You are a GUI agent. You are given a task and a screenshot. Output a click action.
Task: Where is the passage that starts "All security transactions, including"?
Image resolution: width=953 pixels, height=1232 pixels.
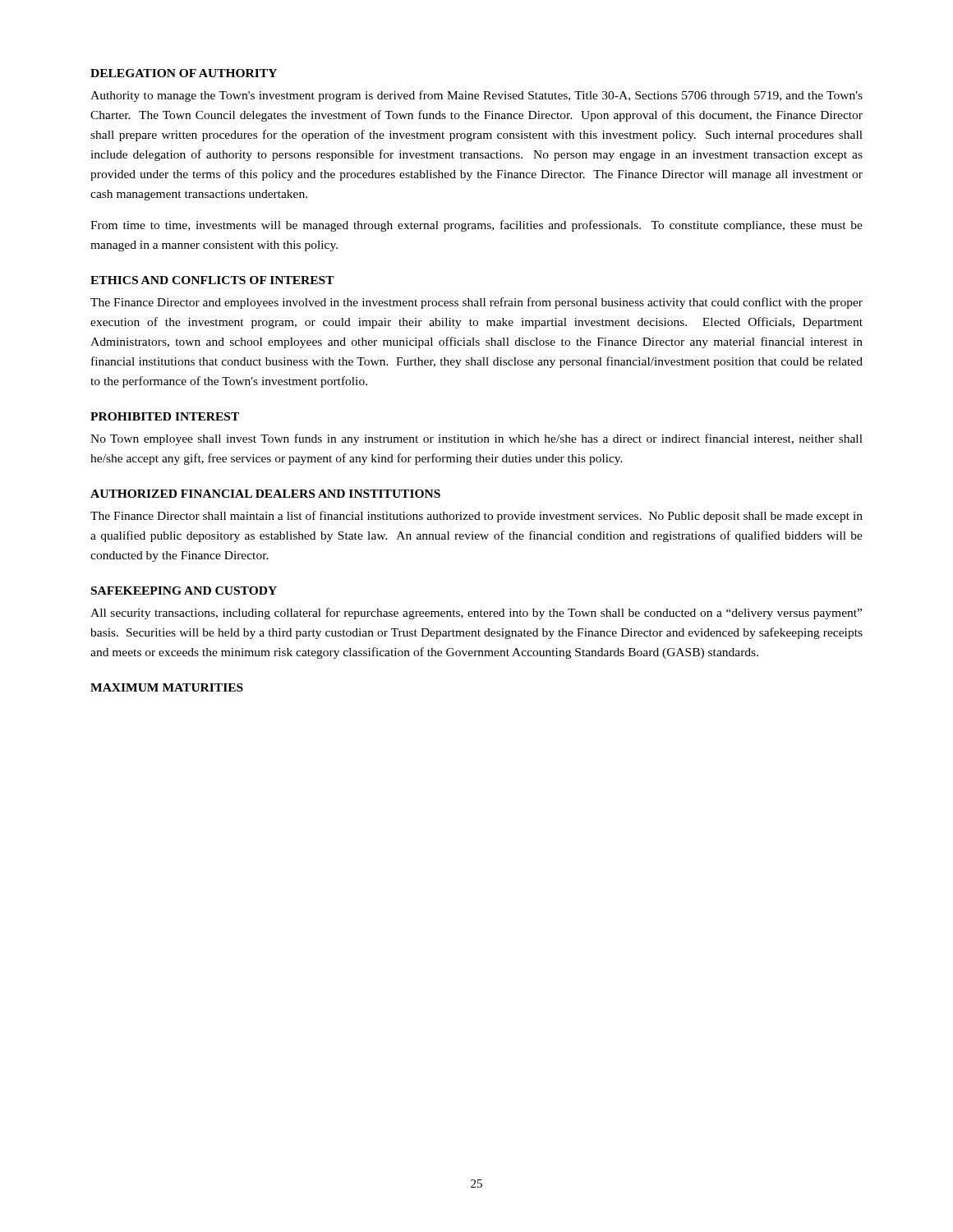tap(476, 632)
